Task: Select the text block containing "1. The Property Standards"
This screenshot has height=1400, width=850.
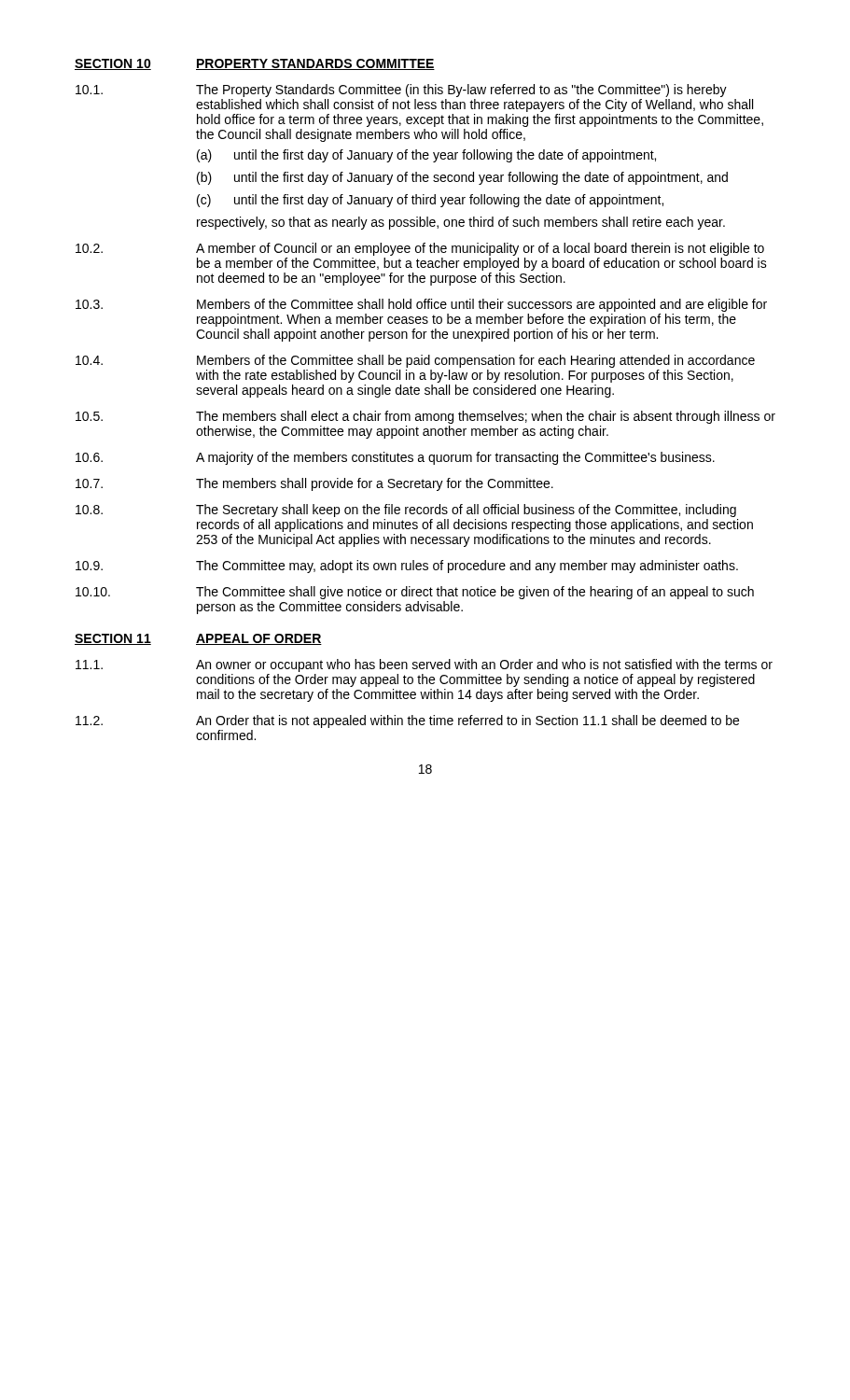Action: click(425, 112)
